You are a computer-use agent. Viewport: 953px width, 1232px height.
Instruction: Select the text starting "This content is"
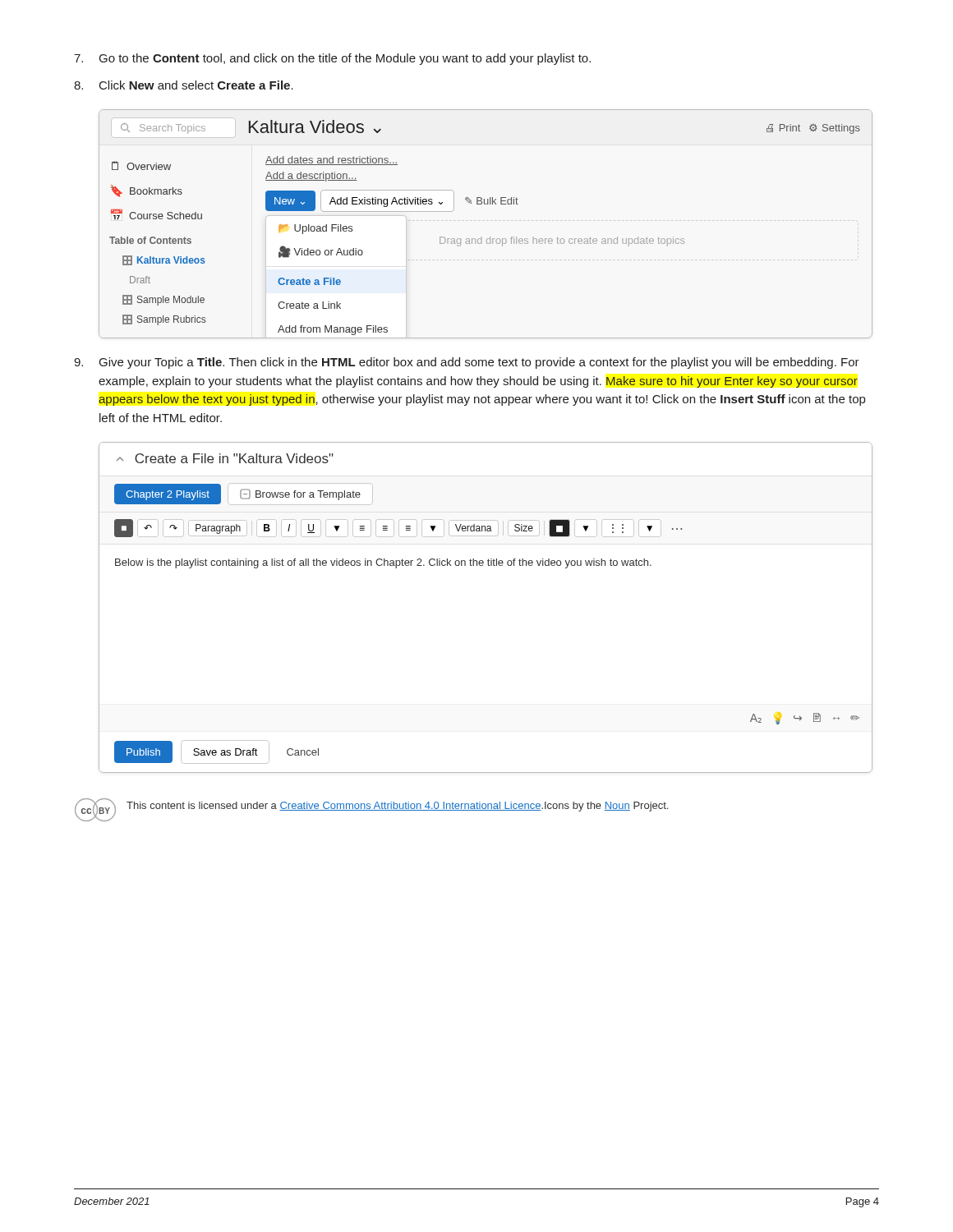(x=398, y=805)
